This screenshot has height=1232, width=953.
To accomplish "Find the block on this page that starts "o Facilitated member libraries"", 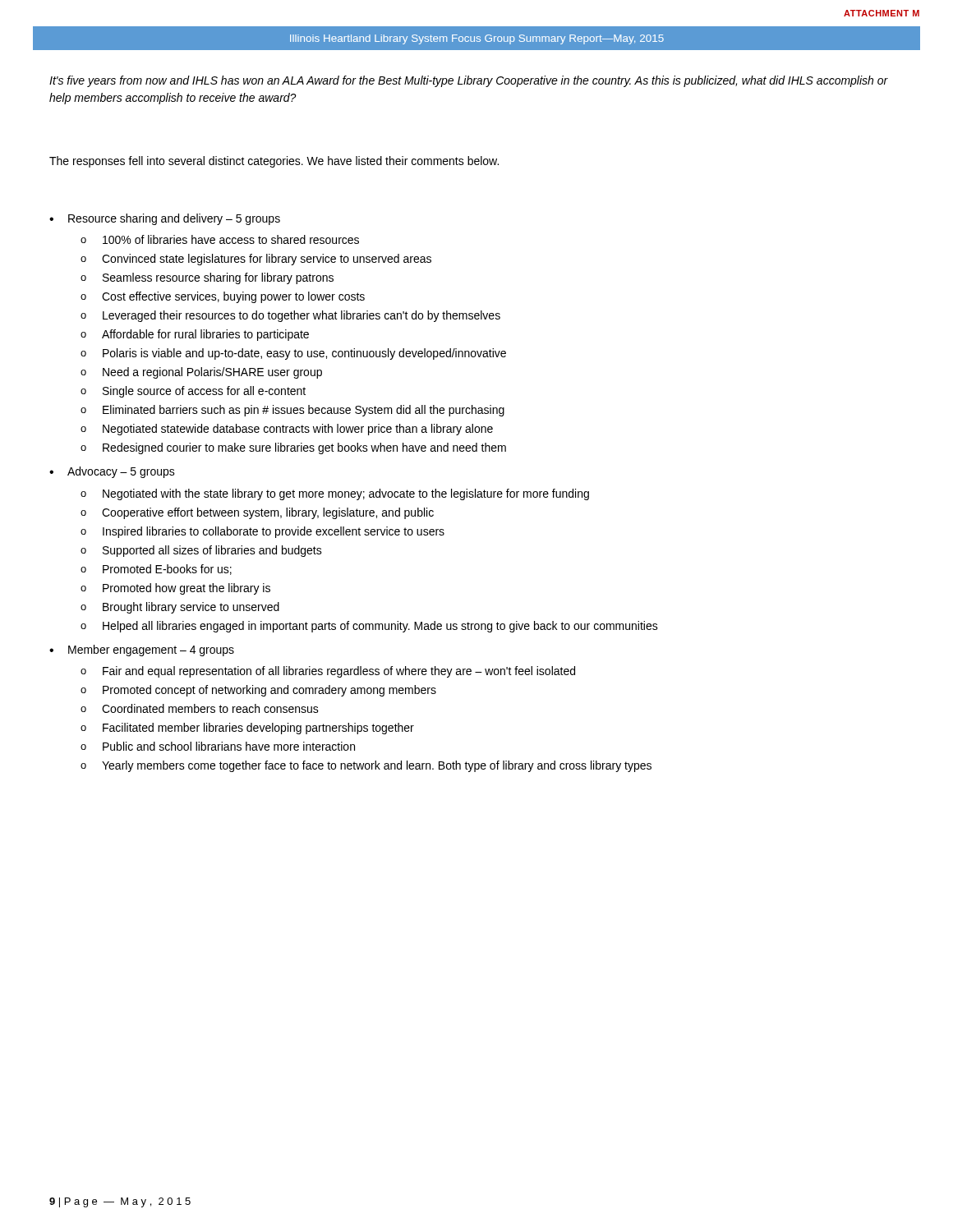I will (x=247, y=729).
